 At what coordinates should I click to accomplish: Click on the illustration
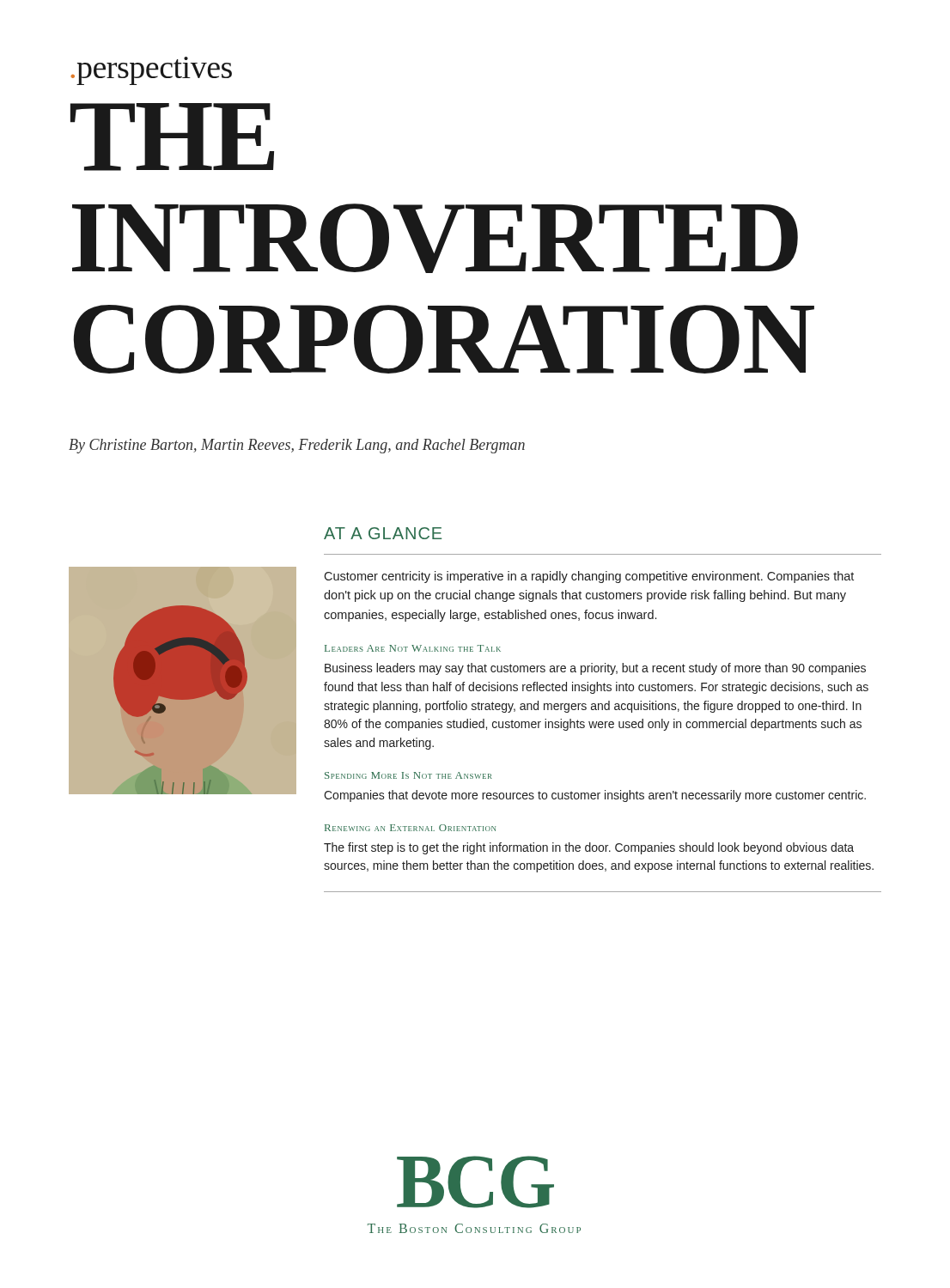tap(182, 681)
